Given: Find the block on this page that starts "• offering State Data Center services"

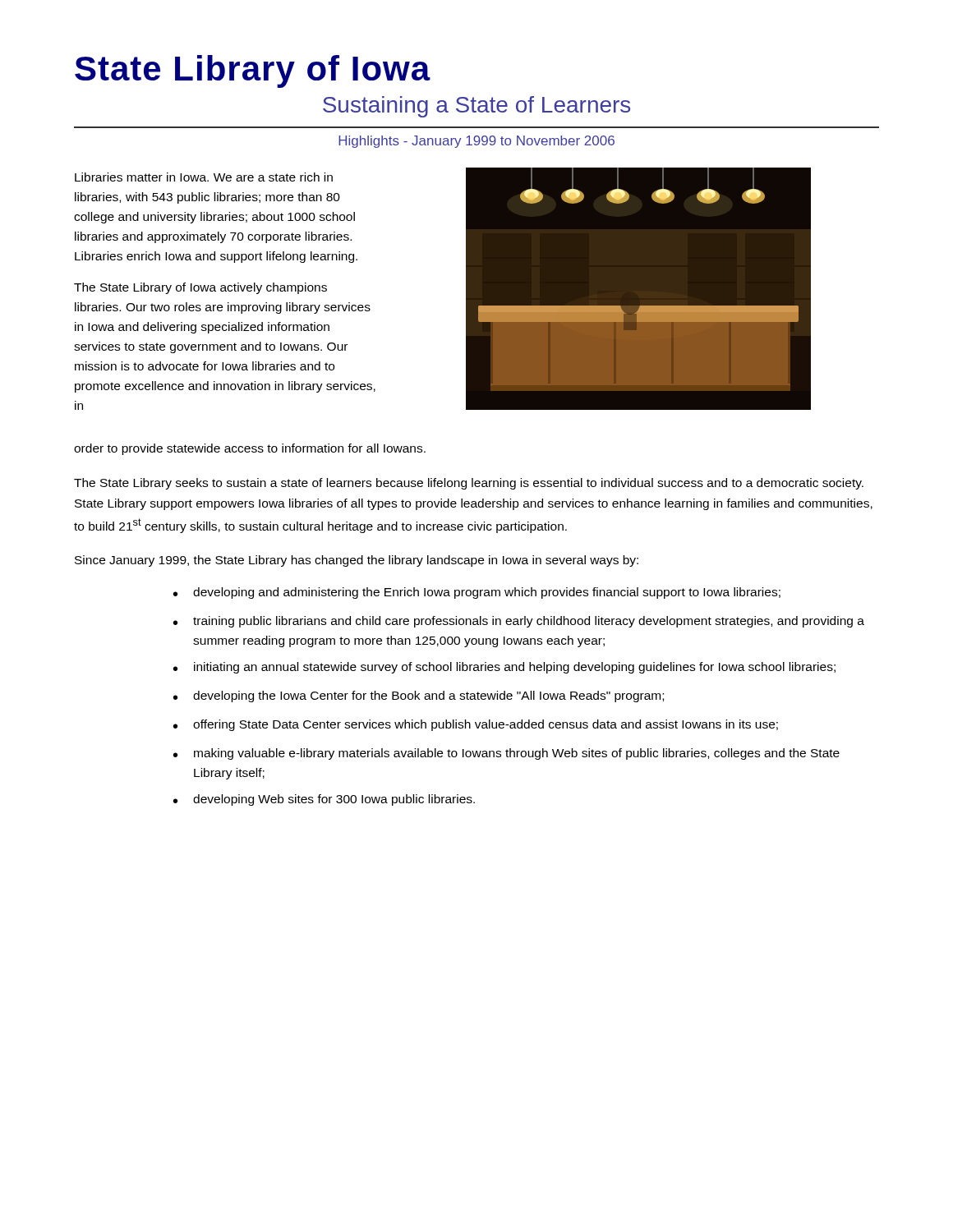Looking at the screenshot, I should (526, 725).
